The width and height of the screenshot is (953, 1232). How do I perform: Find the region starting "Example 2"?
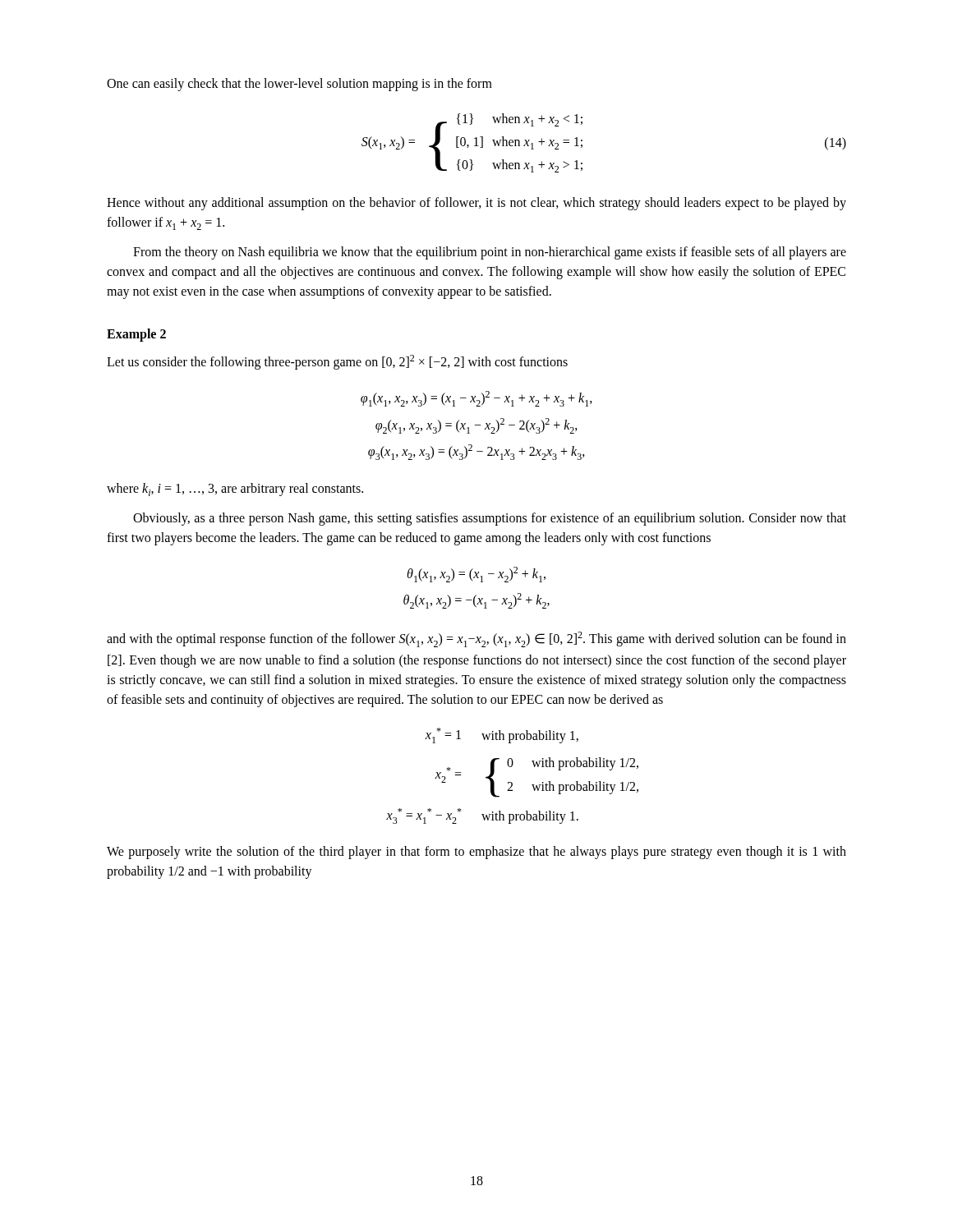pos(137,334)
